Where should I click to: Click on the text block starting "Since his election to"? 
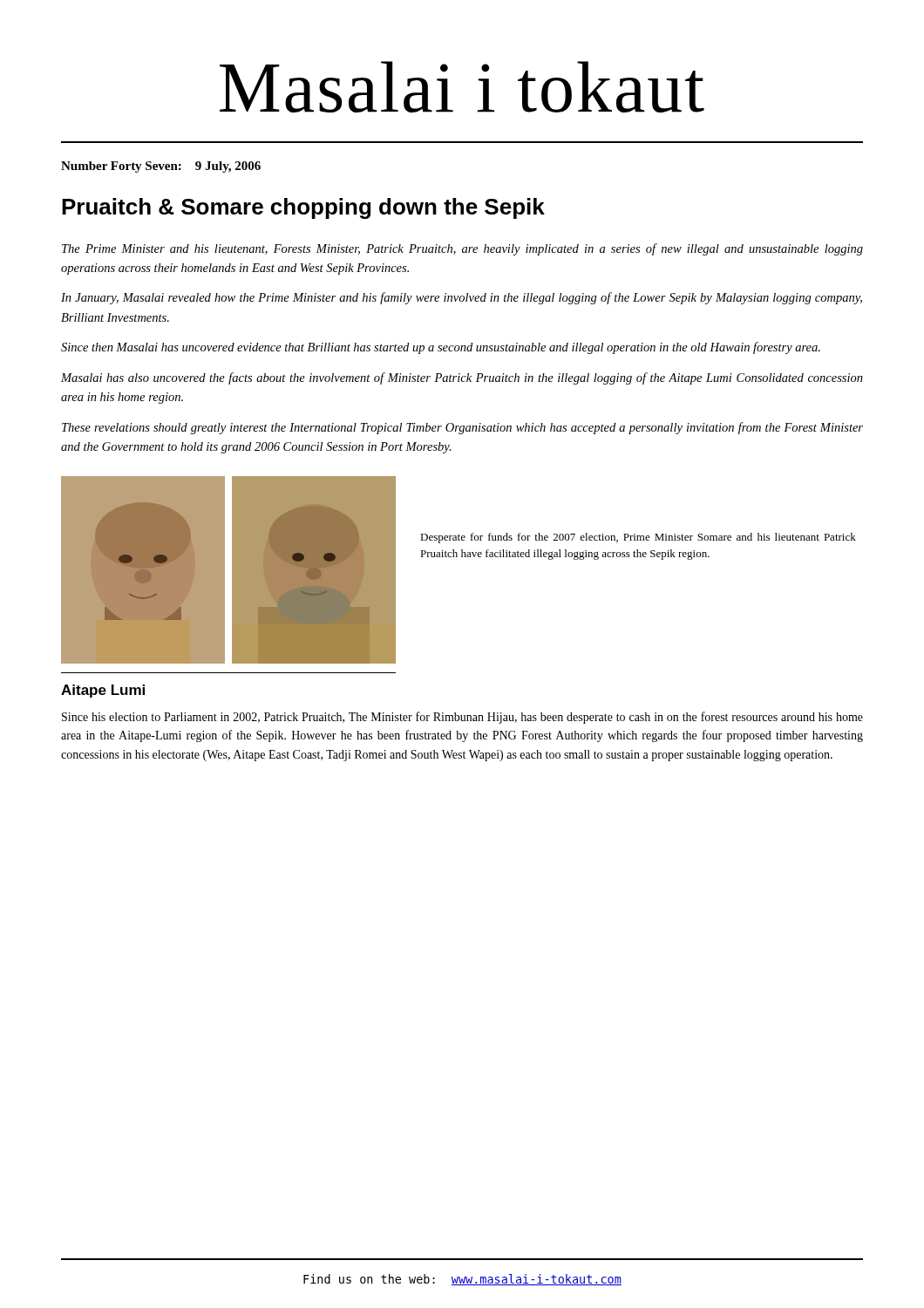point(462,736)
